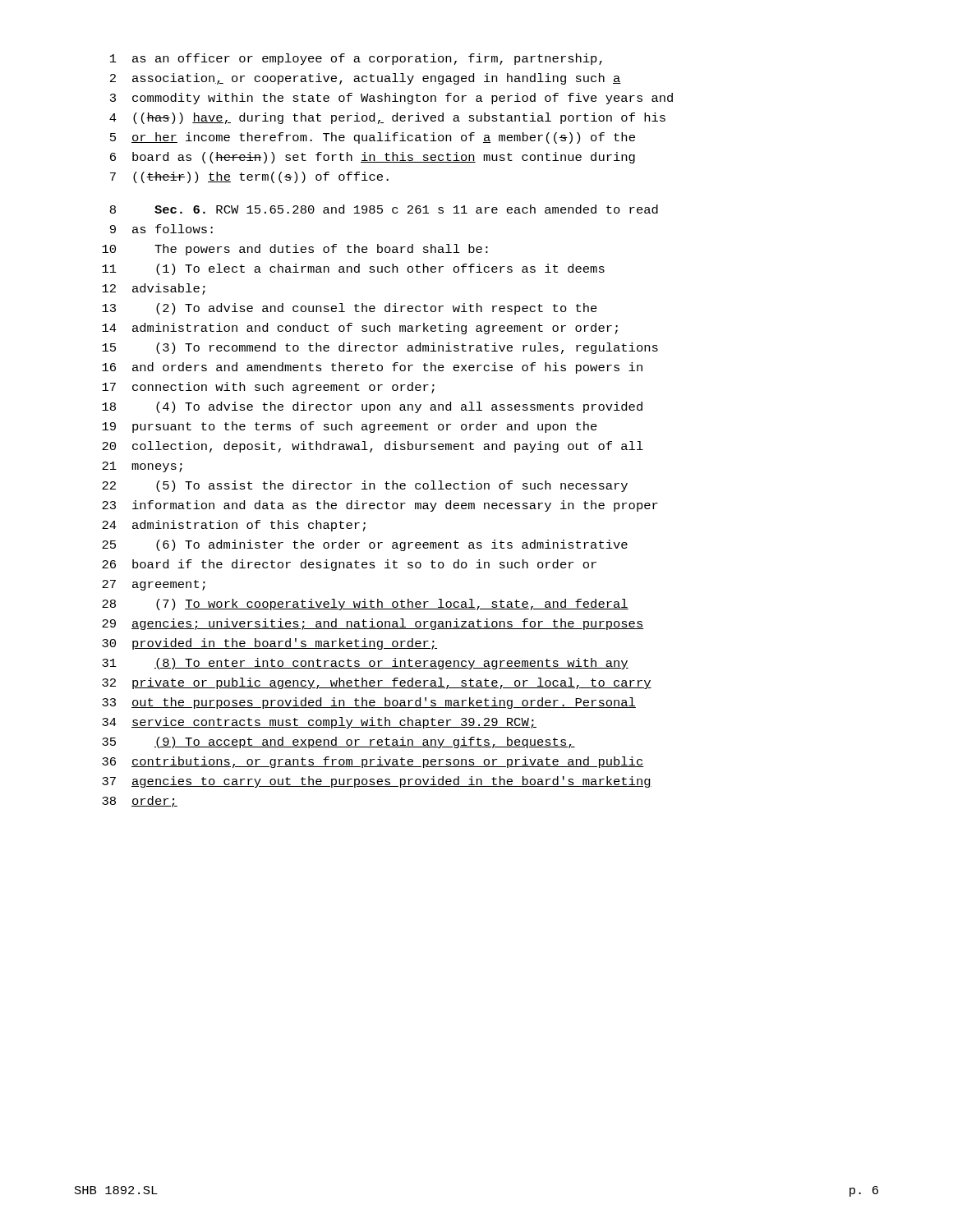Navigate to the element starting "25 (6) To administer the"
This screenshot has height=1232, width=953.
(x=476, y=565)
